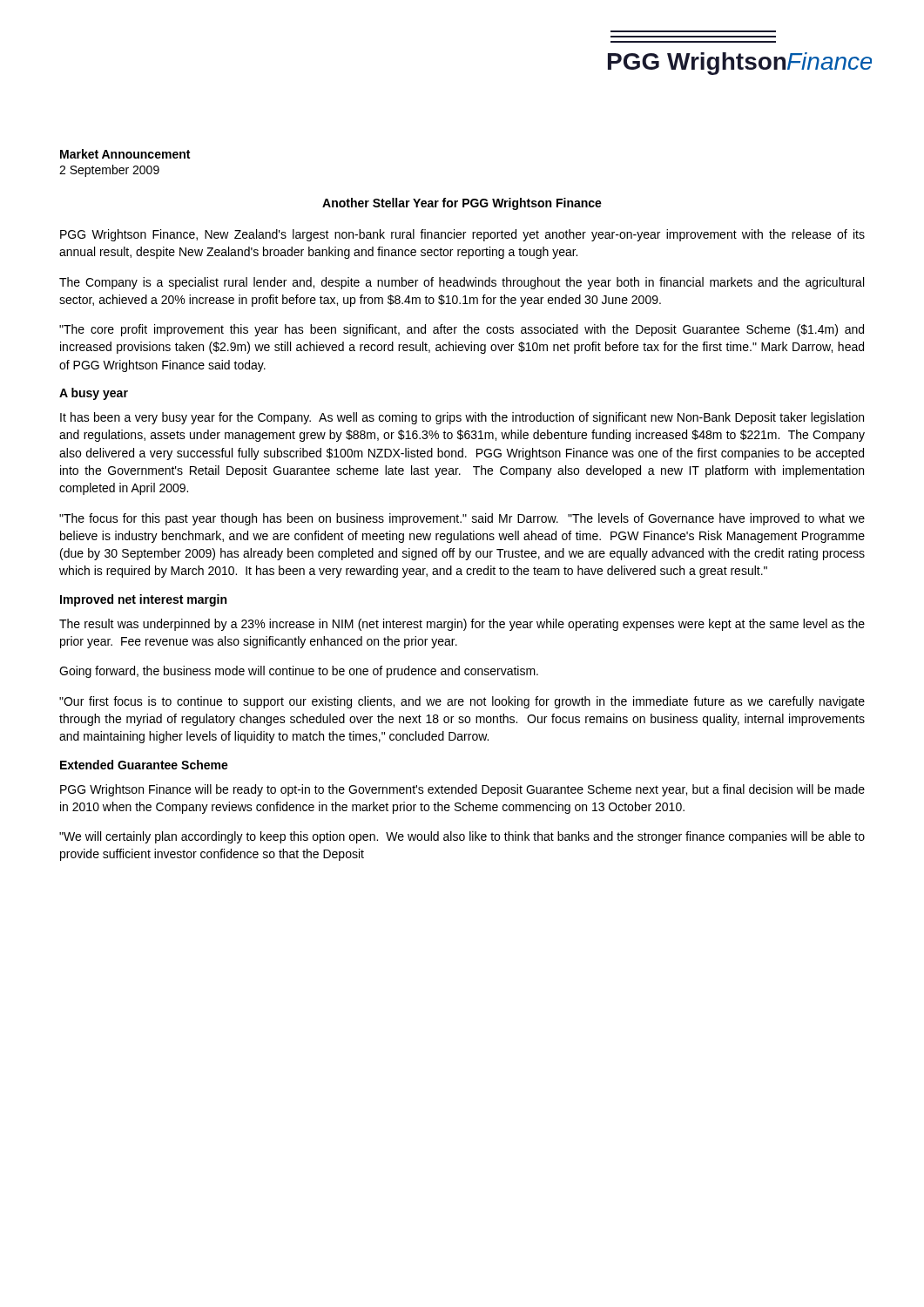Screen dimensions: 1307x924
Task: Find the text block that says ""The core profit improvement"
Action: [462, 347]
